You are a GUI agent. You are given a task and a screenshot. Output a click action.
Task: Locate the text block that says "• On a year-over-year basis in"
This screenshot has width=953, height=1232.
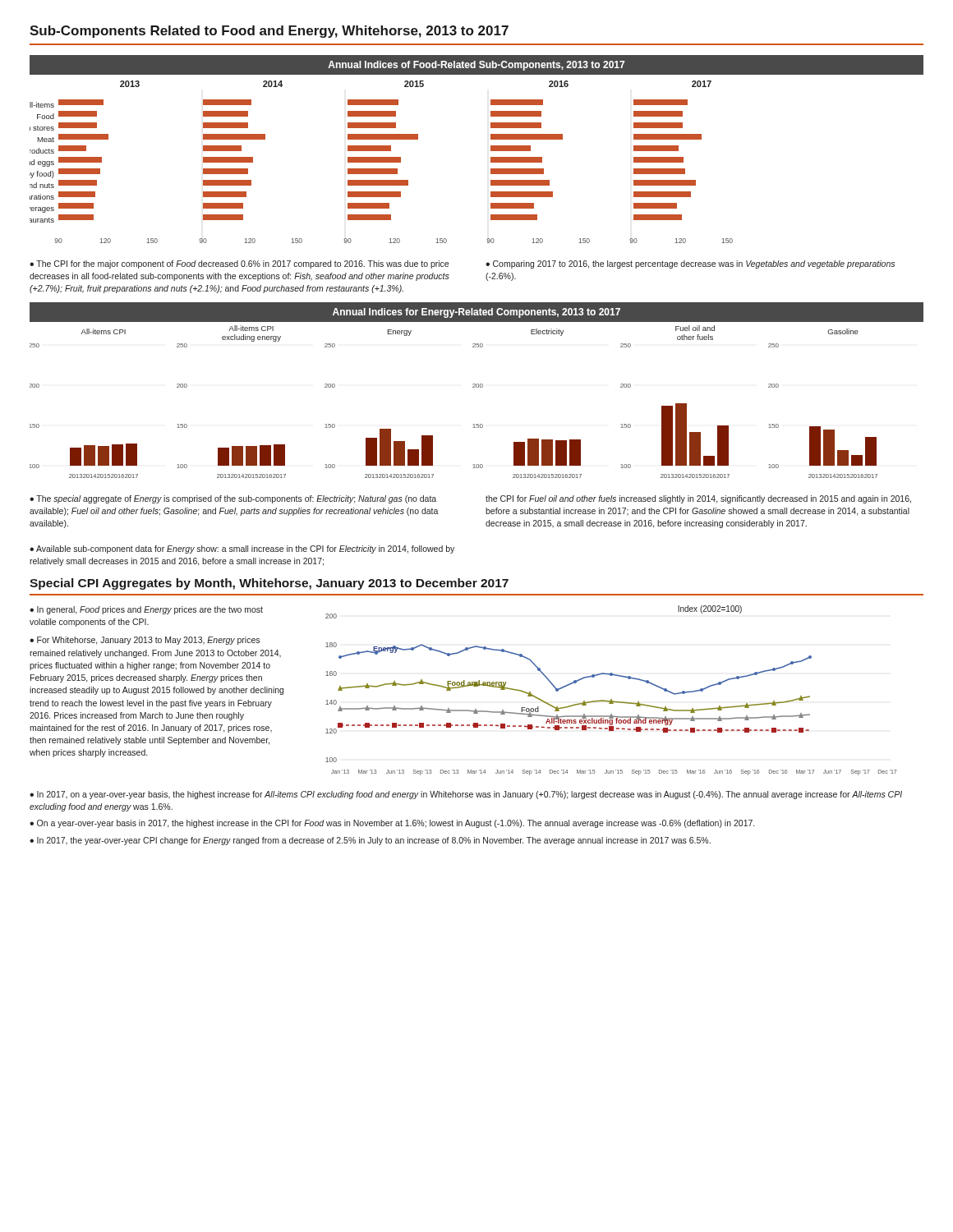click(392, 824)
